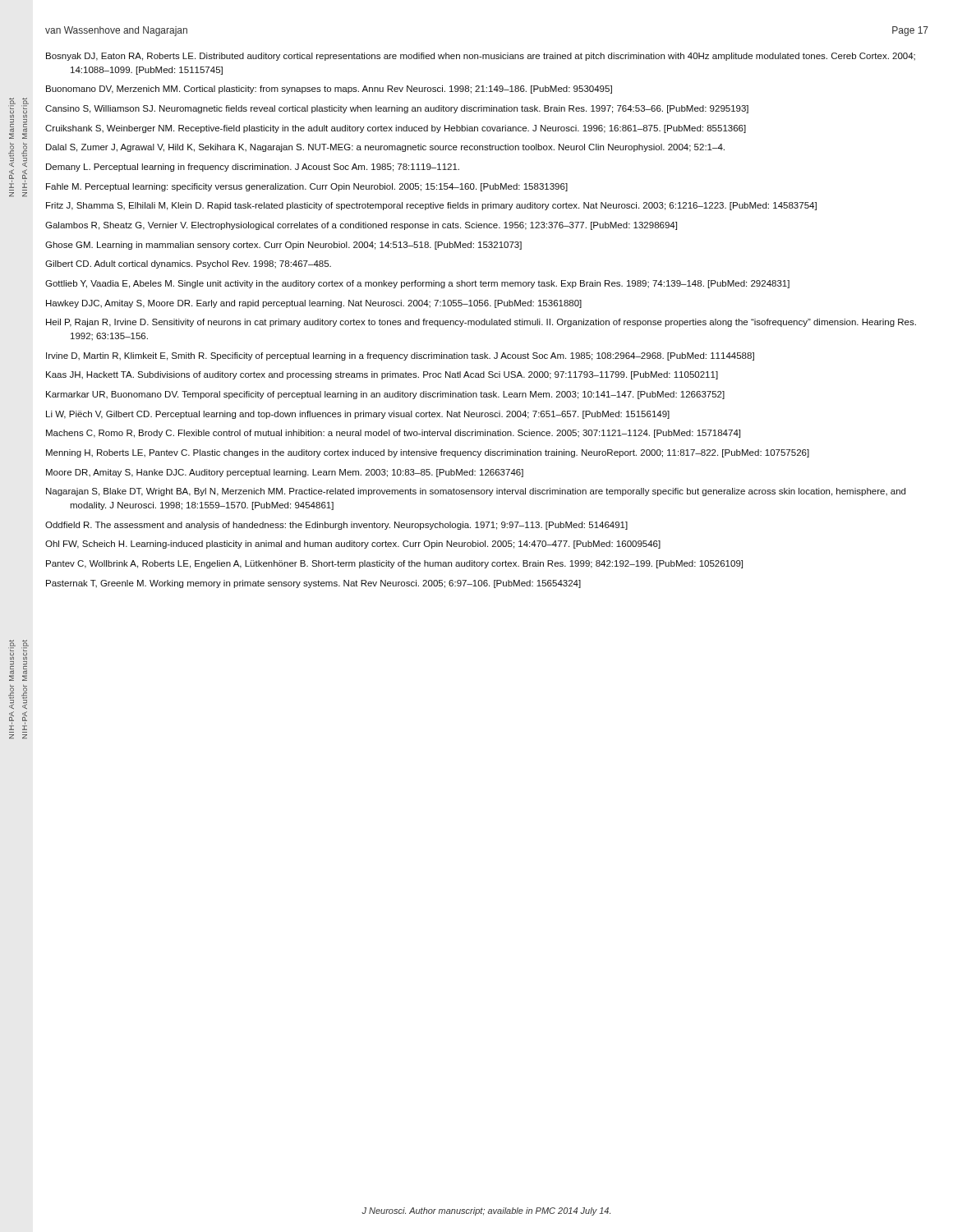Select the passage starting "Hawkey DJC, Amitay S,"
Viewport: 953px width, 1232px height.
tap(314, 303)
